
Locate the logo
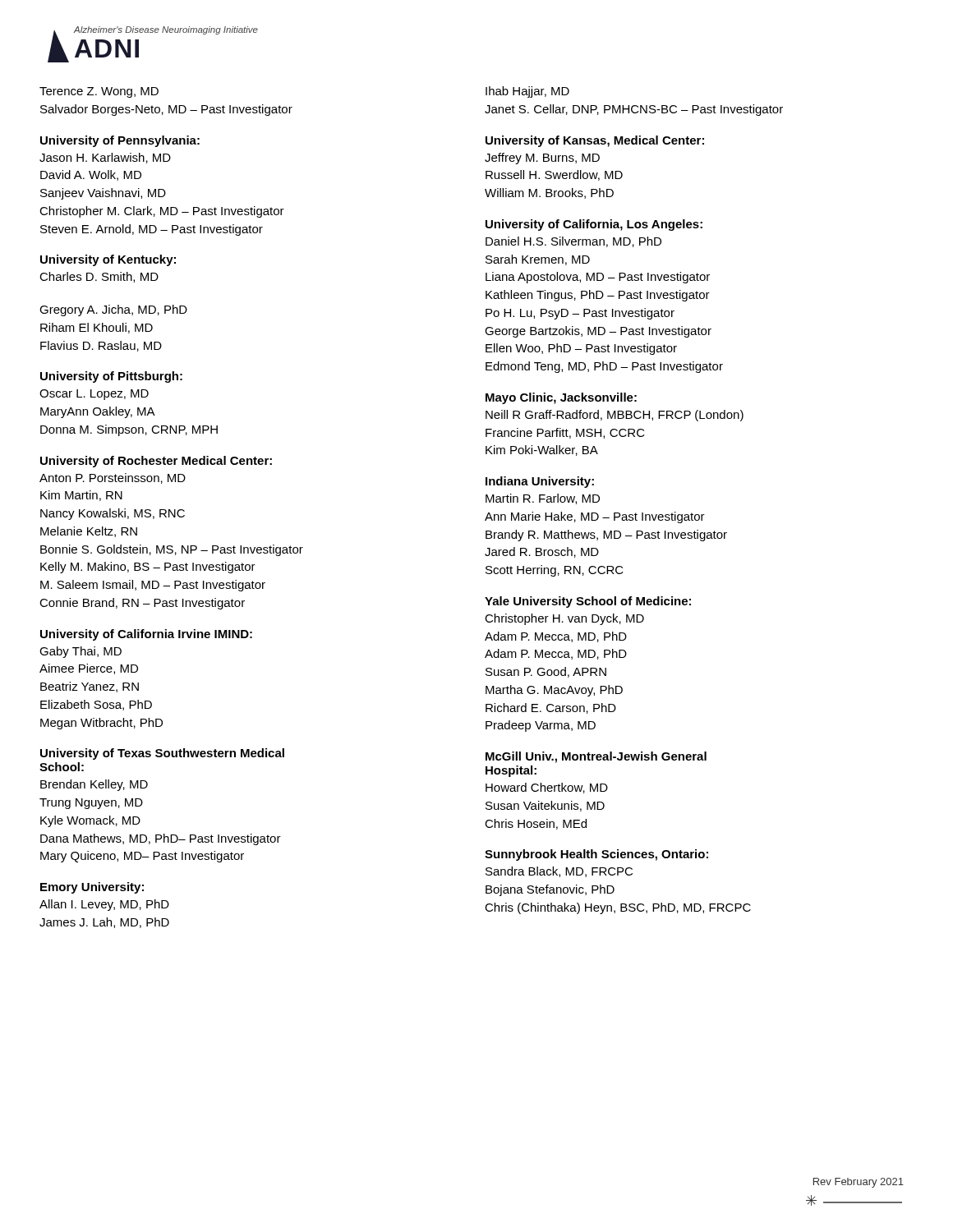pyautogui.click(x=179, y=44)
